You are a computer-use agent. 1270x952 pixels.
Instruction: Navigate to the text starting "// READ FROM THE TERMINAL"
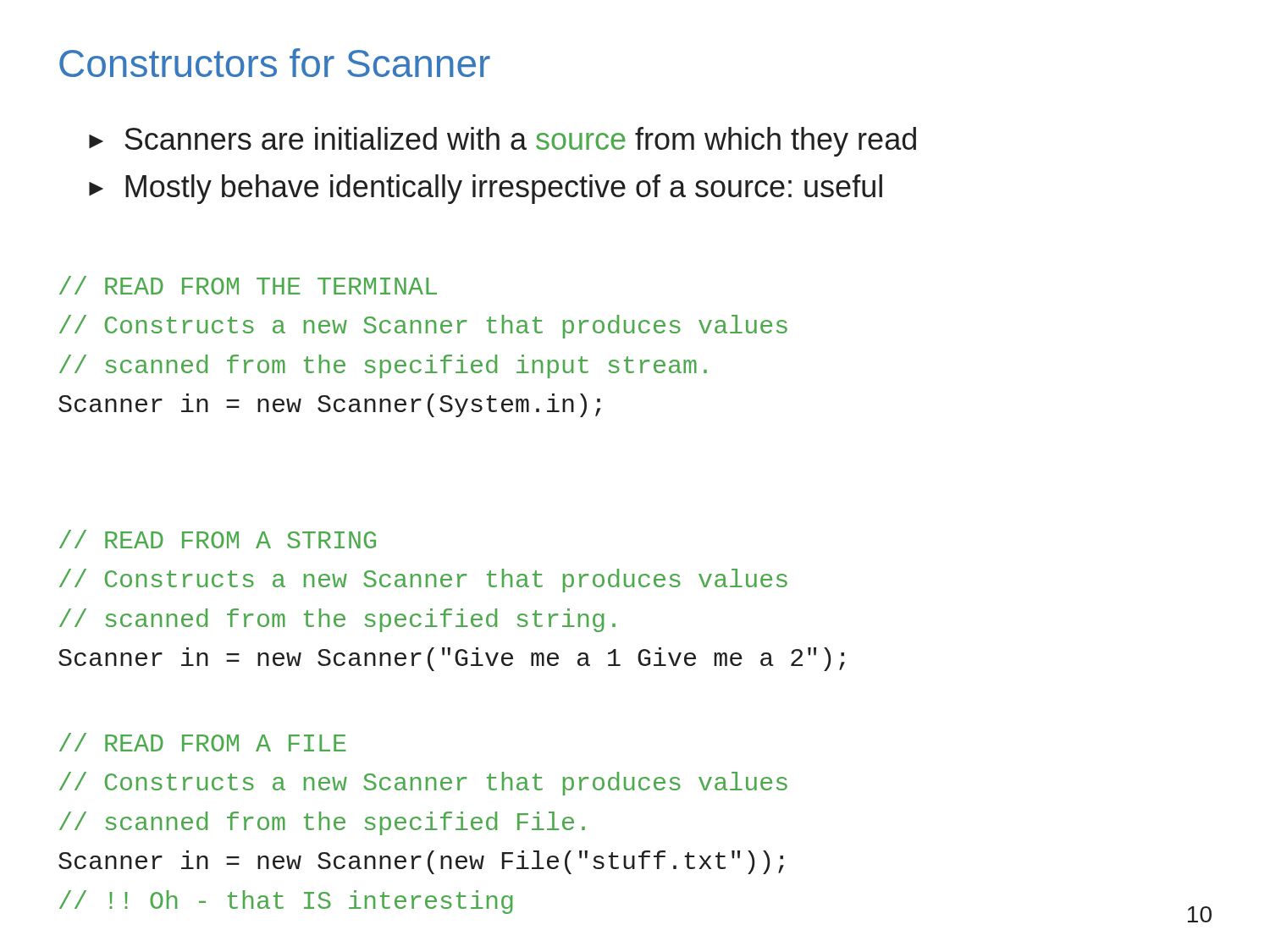click(x=423, y=366)
